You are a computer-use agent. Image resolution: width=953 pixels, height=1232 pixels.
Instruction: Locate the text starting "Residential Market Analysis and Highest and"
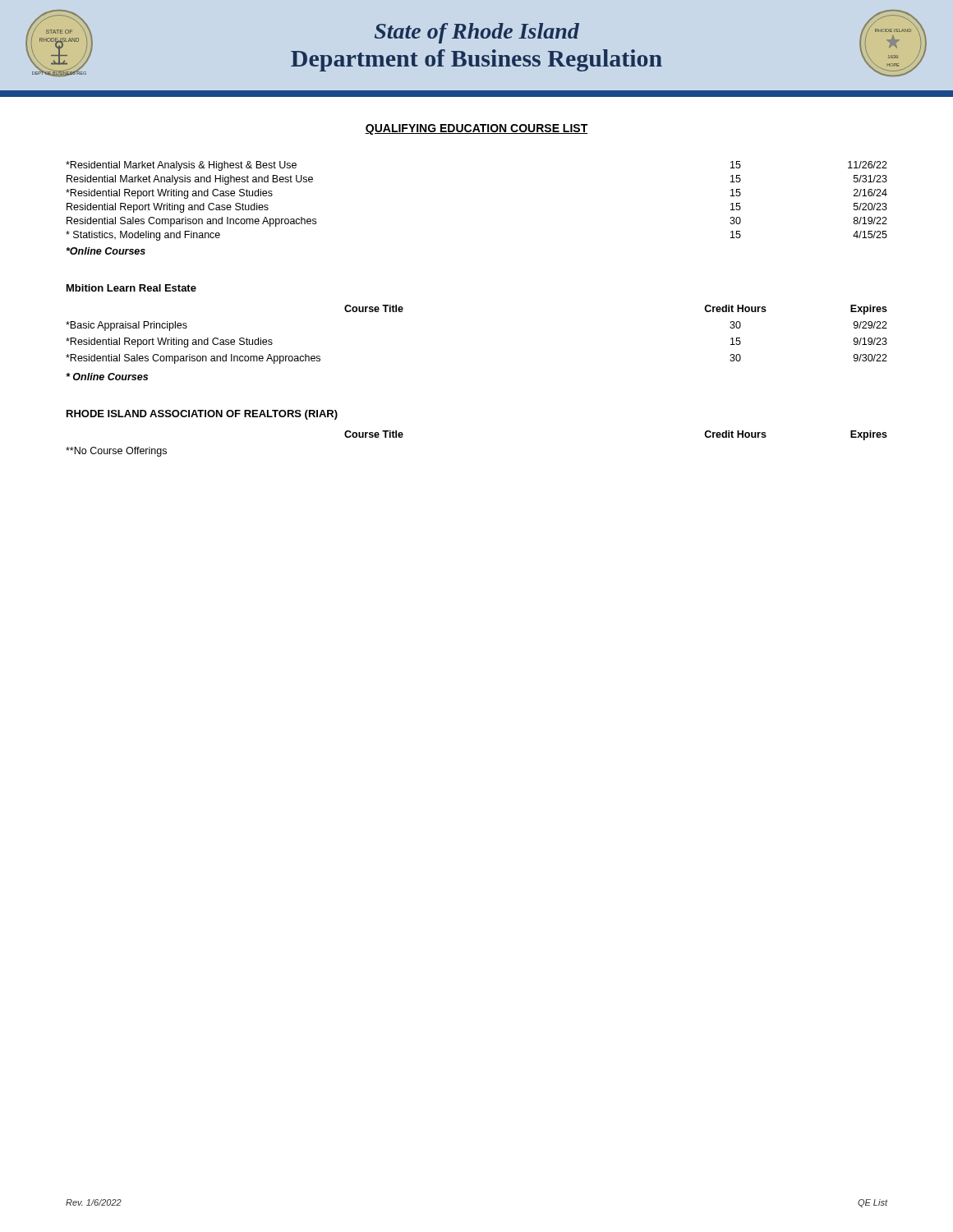click(190, 179)
